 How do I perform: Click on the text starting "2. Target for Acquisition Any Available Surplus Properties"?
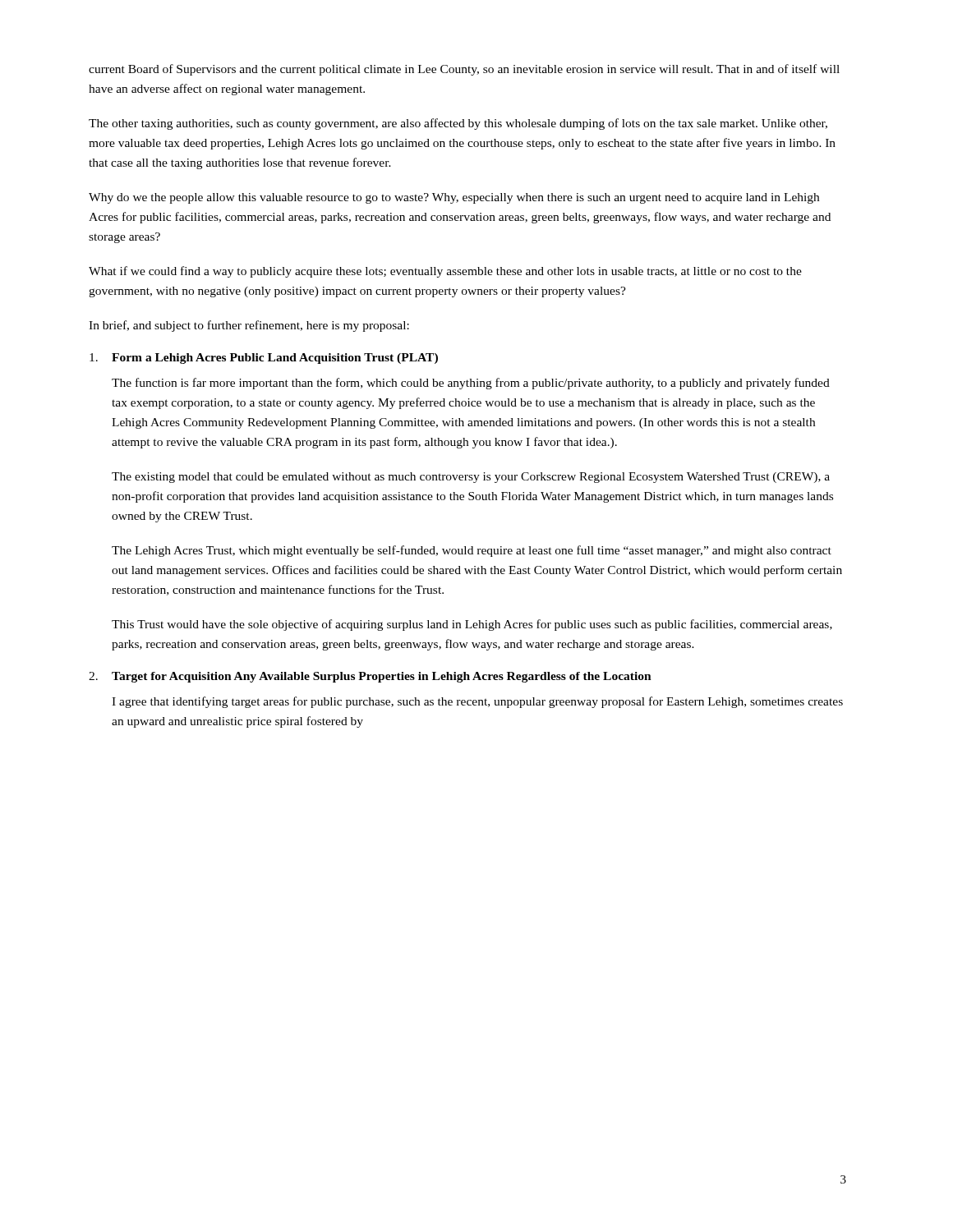[x=467, y=676]
